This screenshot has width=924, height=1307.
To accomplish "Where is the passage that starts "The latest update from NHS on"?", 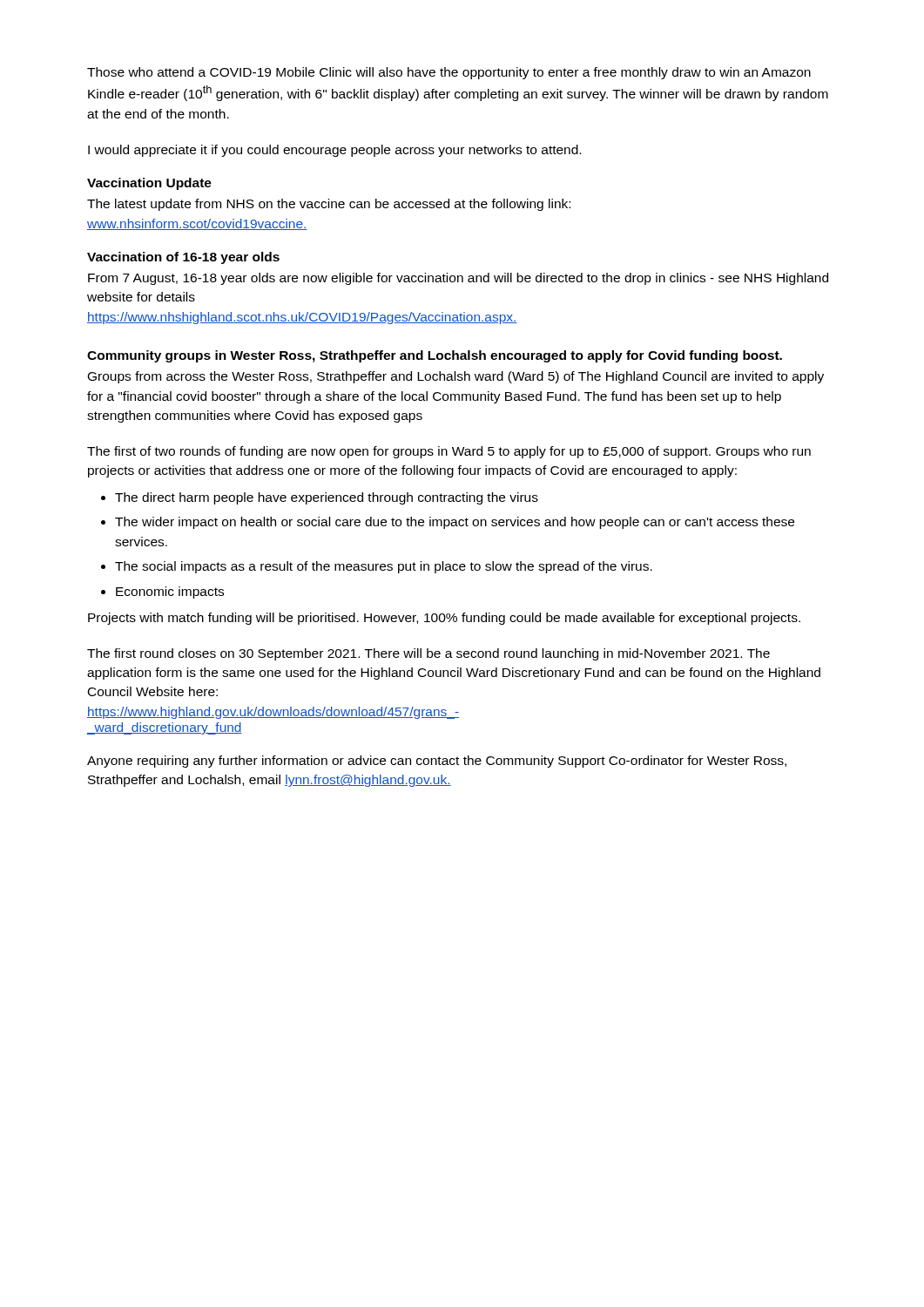I will 462,214.
